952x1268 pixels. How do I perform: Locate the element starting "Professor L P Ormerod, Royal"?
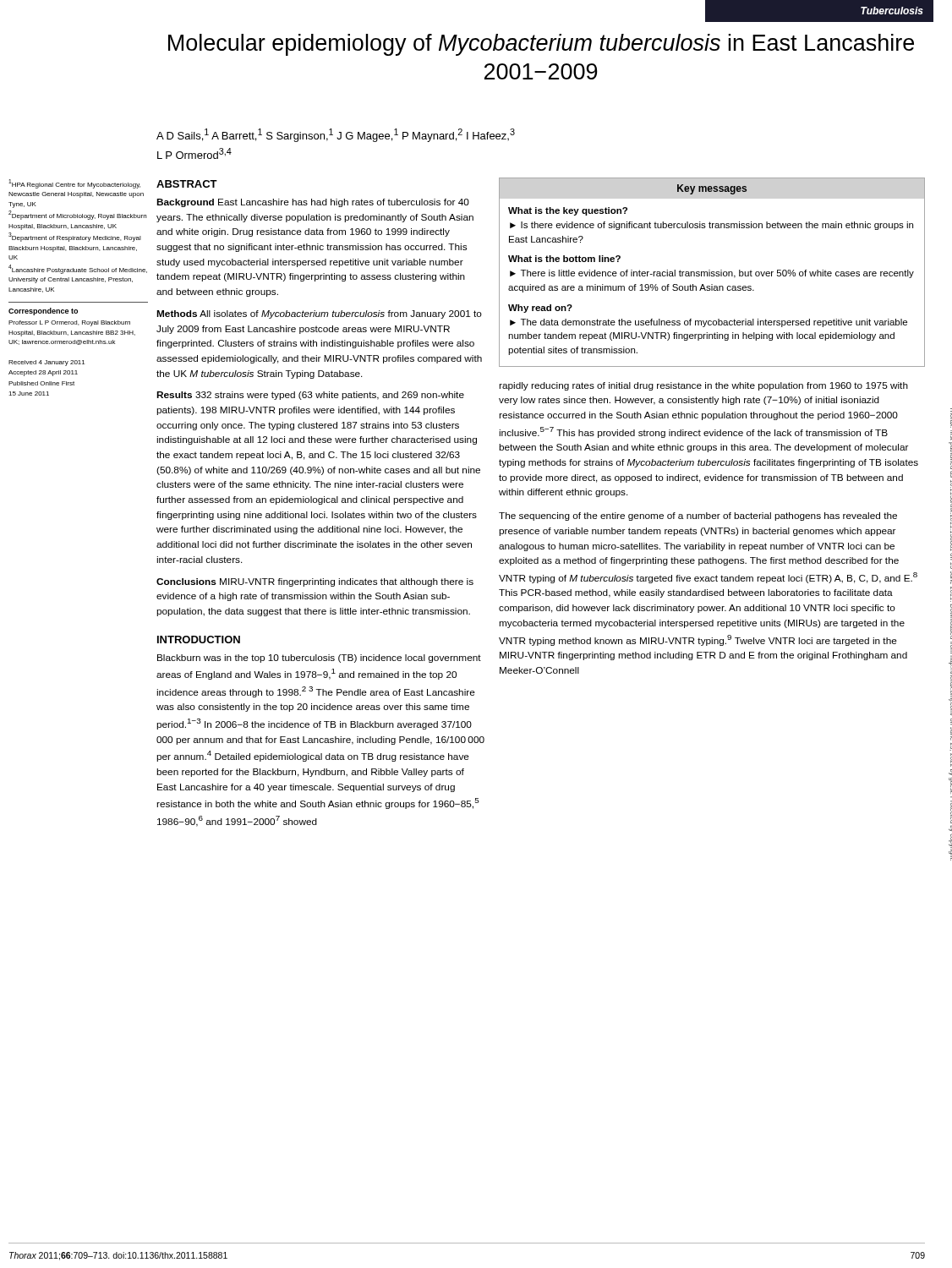72,332
